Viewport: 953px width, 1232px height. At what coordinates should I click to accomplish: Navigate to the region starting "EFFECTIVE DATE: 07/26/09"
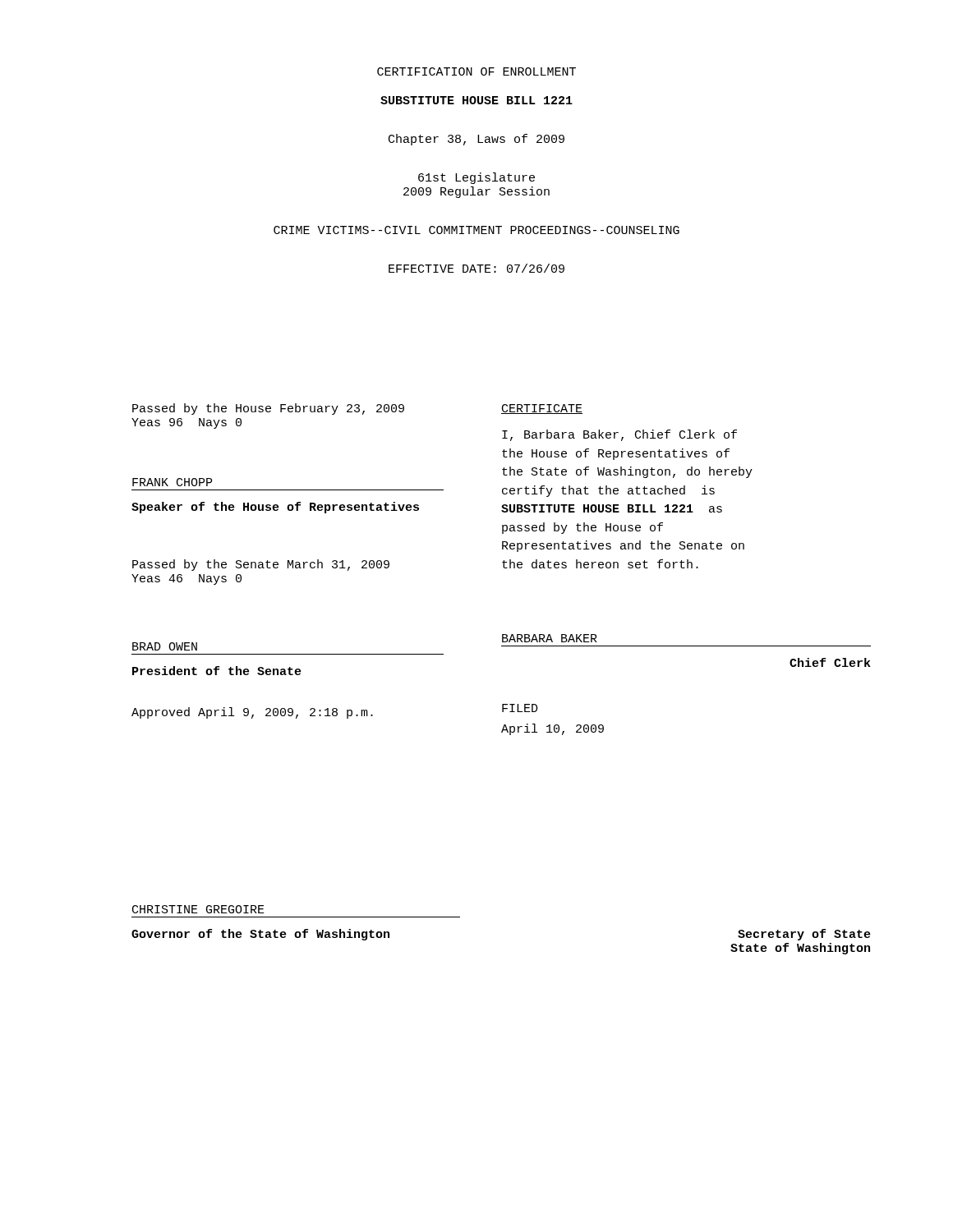476,270
